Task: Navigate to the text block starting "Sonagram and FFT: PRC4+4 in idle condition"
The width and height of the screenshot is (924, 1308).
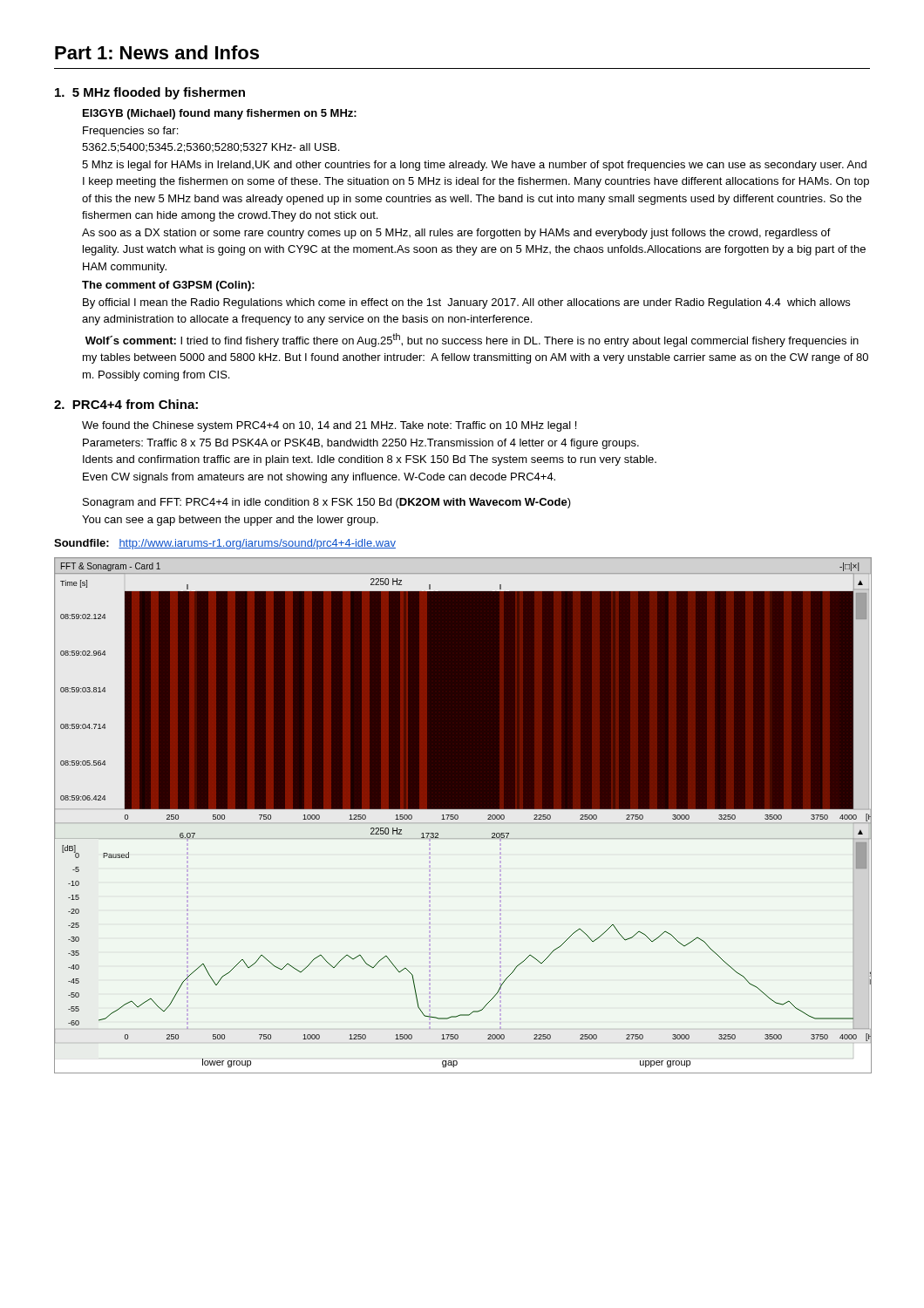Action: tap(476, 511)
